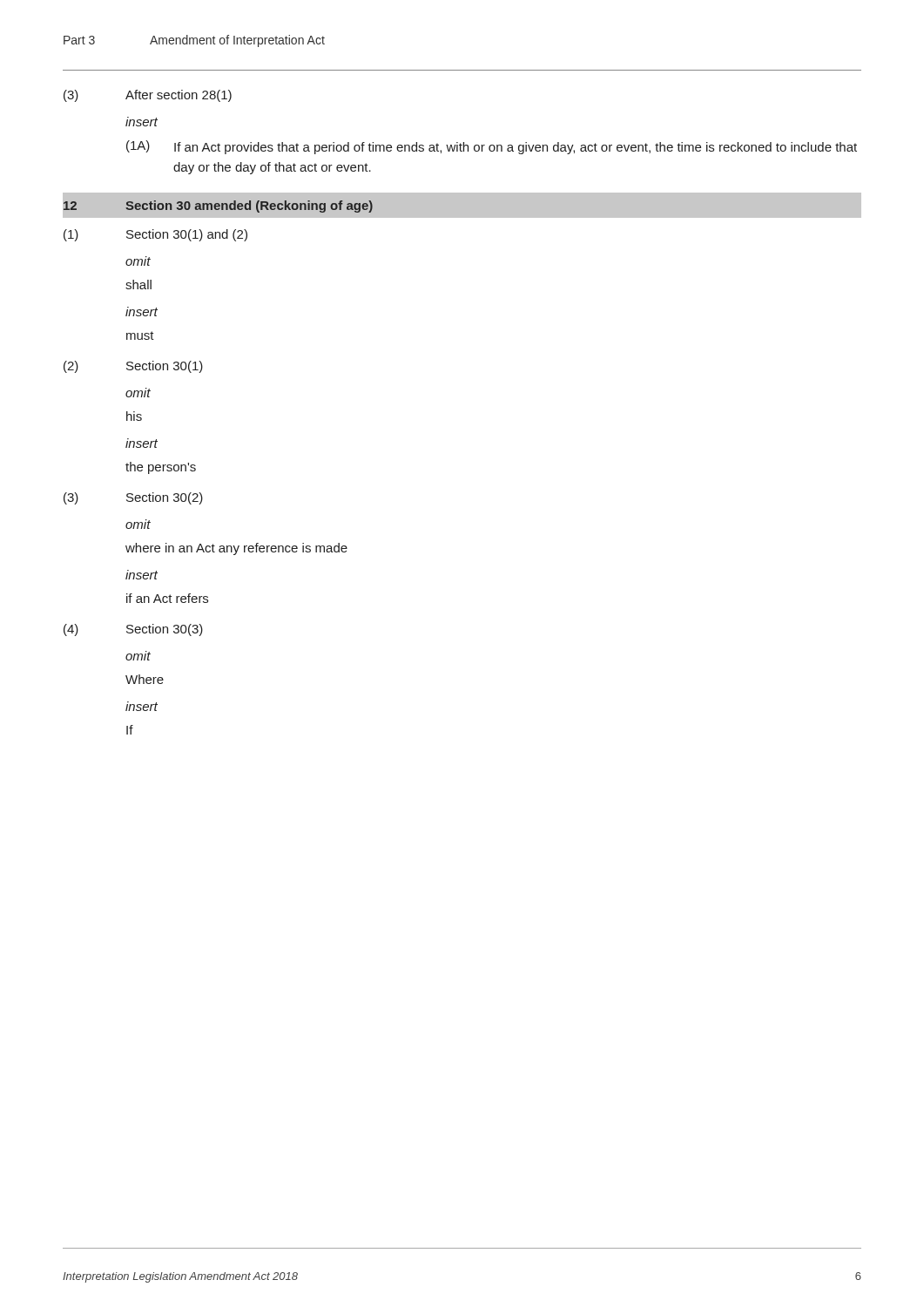
Task: Locate the text "(2) Section 30(1)"
Action: point(133,367)
